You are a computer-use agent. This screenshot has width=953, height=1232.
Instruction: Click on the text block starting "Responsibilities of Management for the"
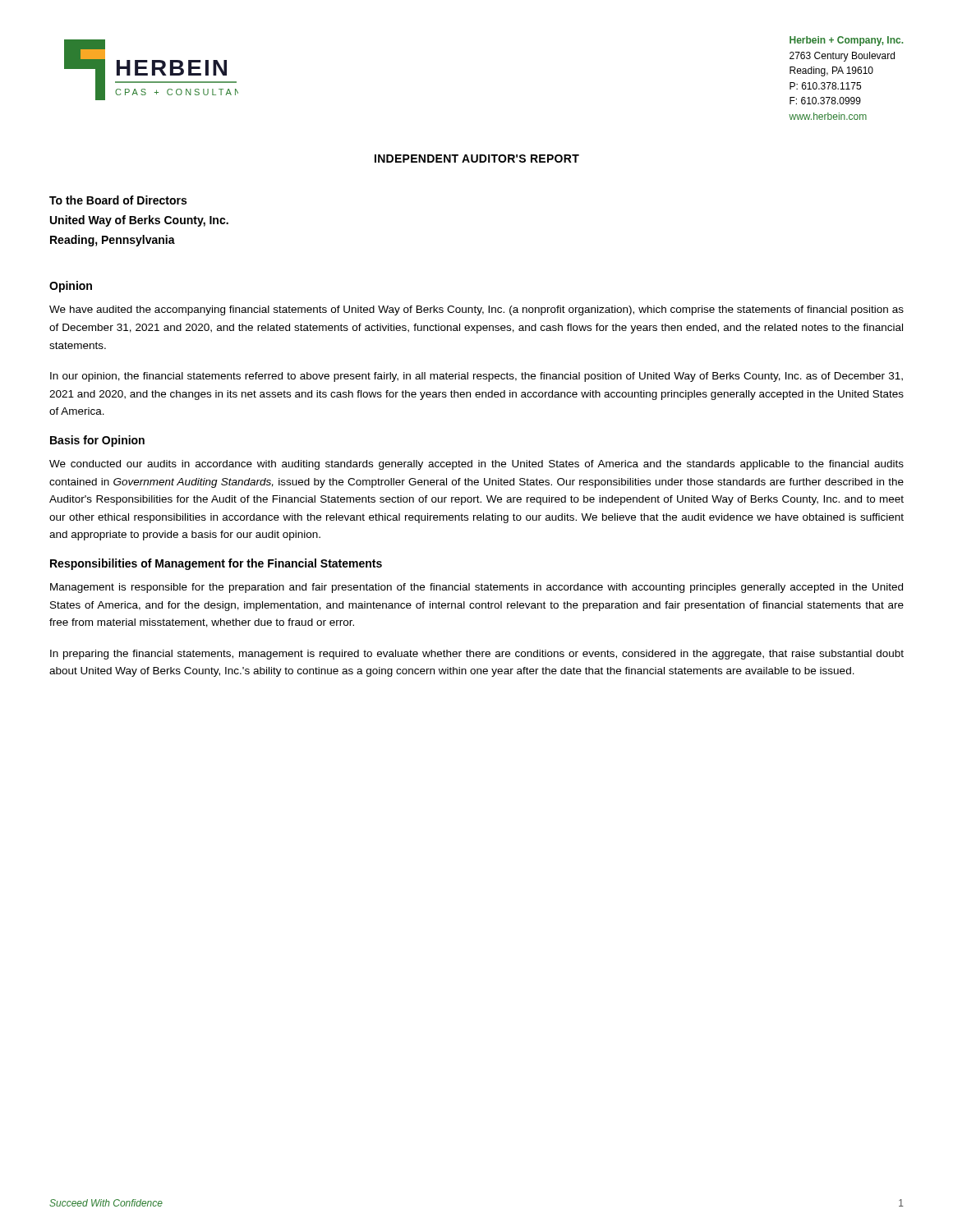216,563
